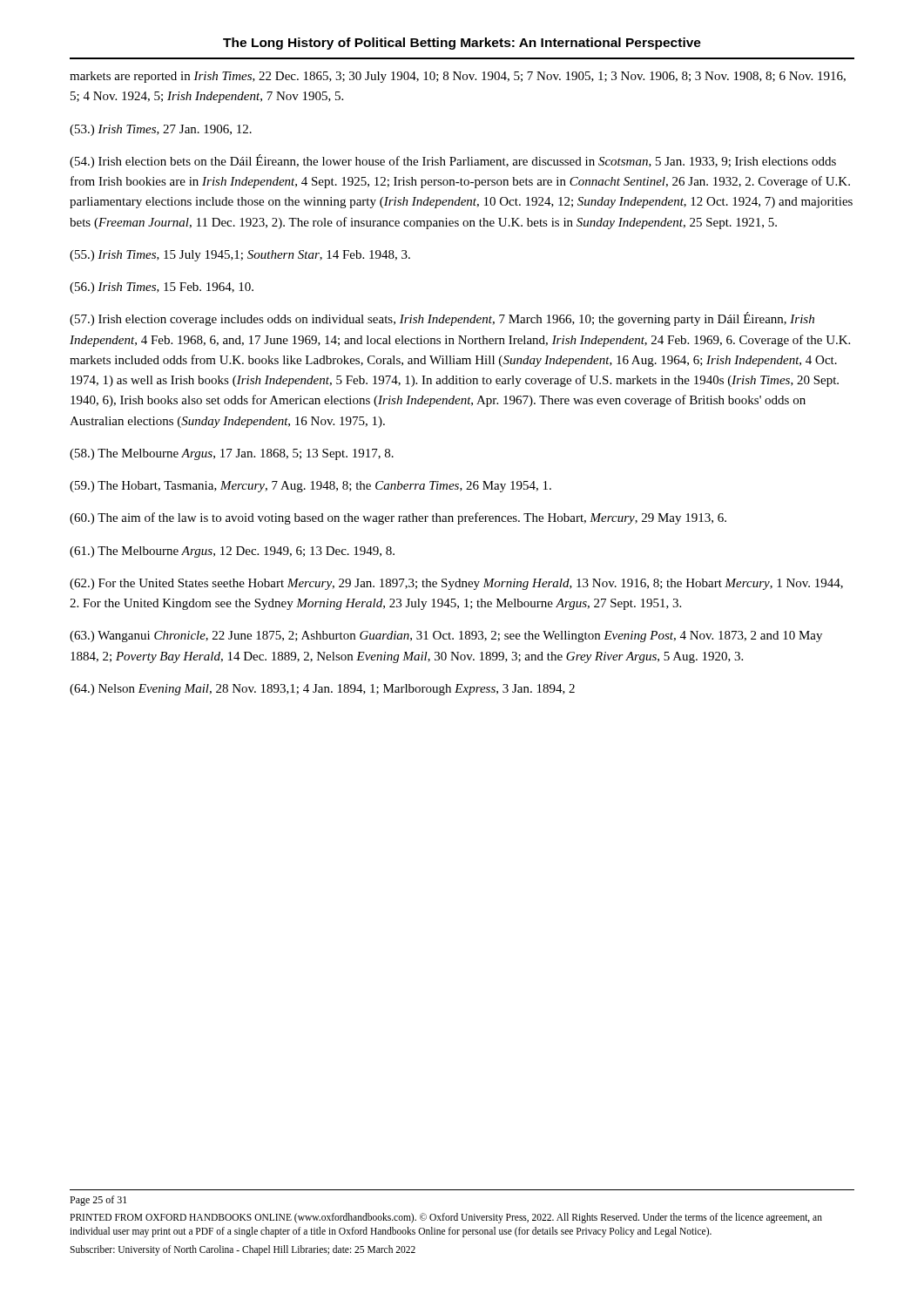924x1307 pixels.
Task: Find the block on this page that starts "(60.) The aim of the law is to"
Action: [x=398, y=518]
